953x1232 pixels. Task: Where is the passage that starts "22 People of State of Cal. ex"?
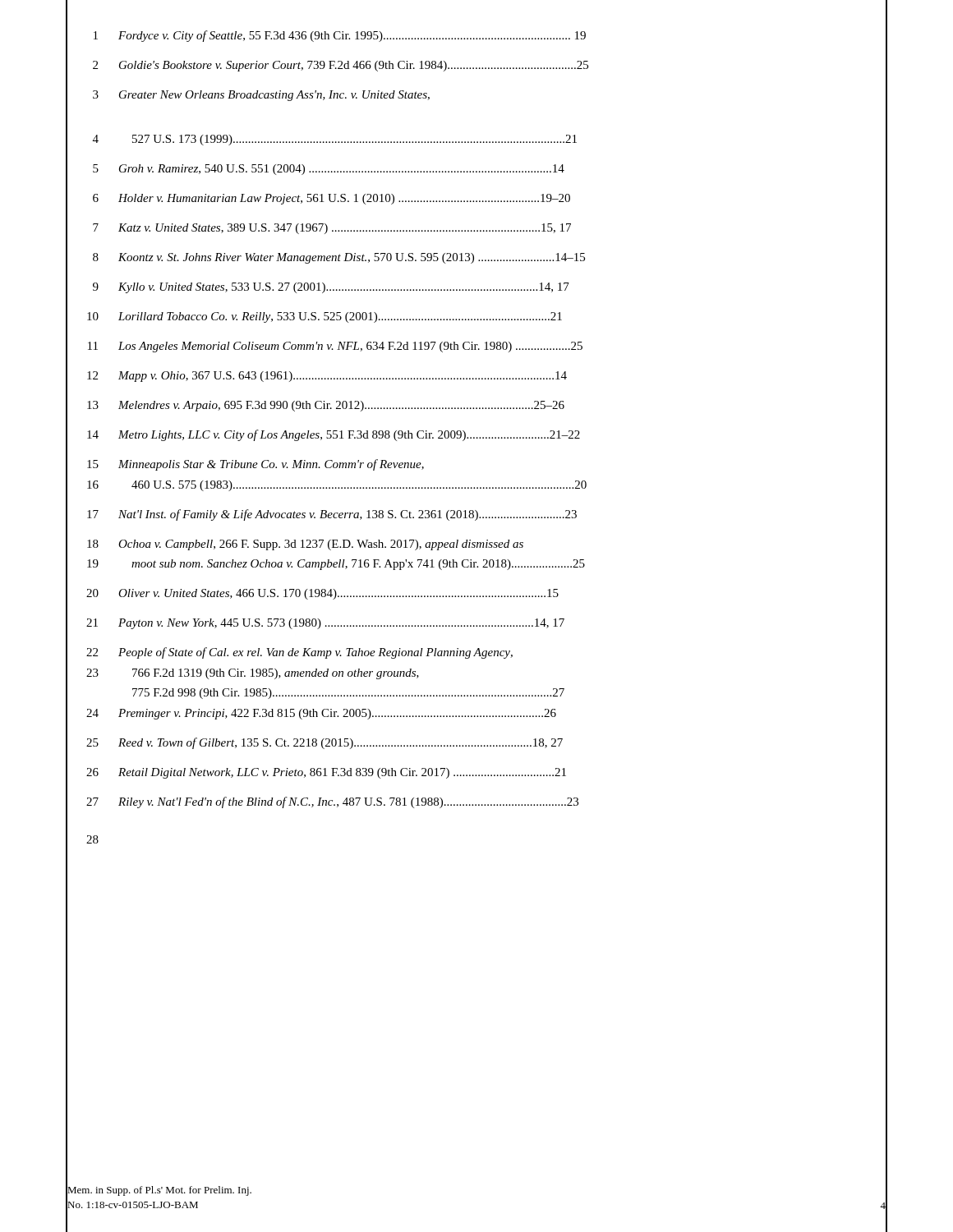(x=489, y=652)
